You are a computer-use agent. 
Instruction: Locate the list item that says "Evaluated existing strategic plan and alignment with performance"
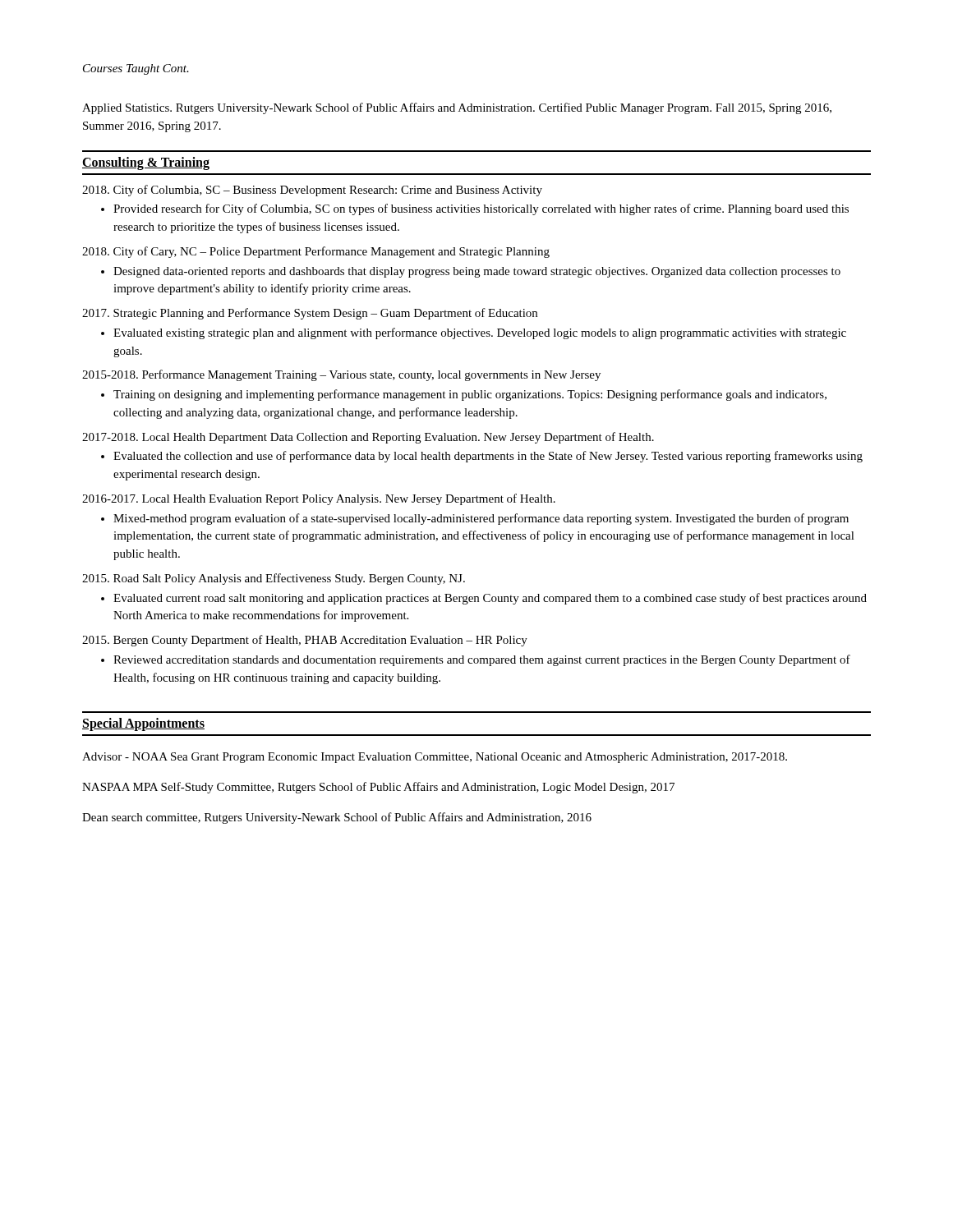point(476,342)
